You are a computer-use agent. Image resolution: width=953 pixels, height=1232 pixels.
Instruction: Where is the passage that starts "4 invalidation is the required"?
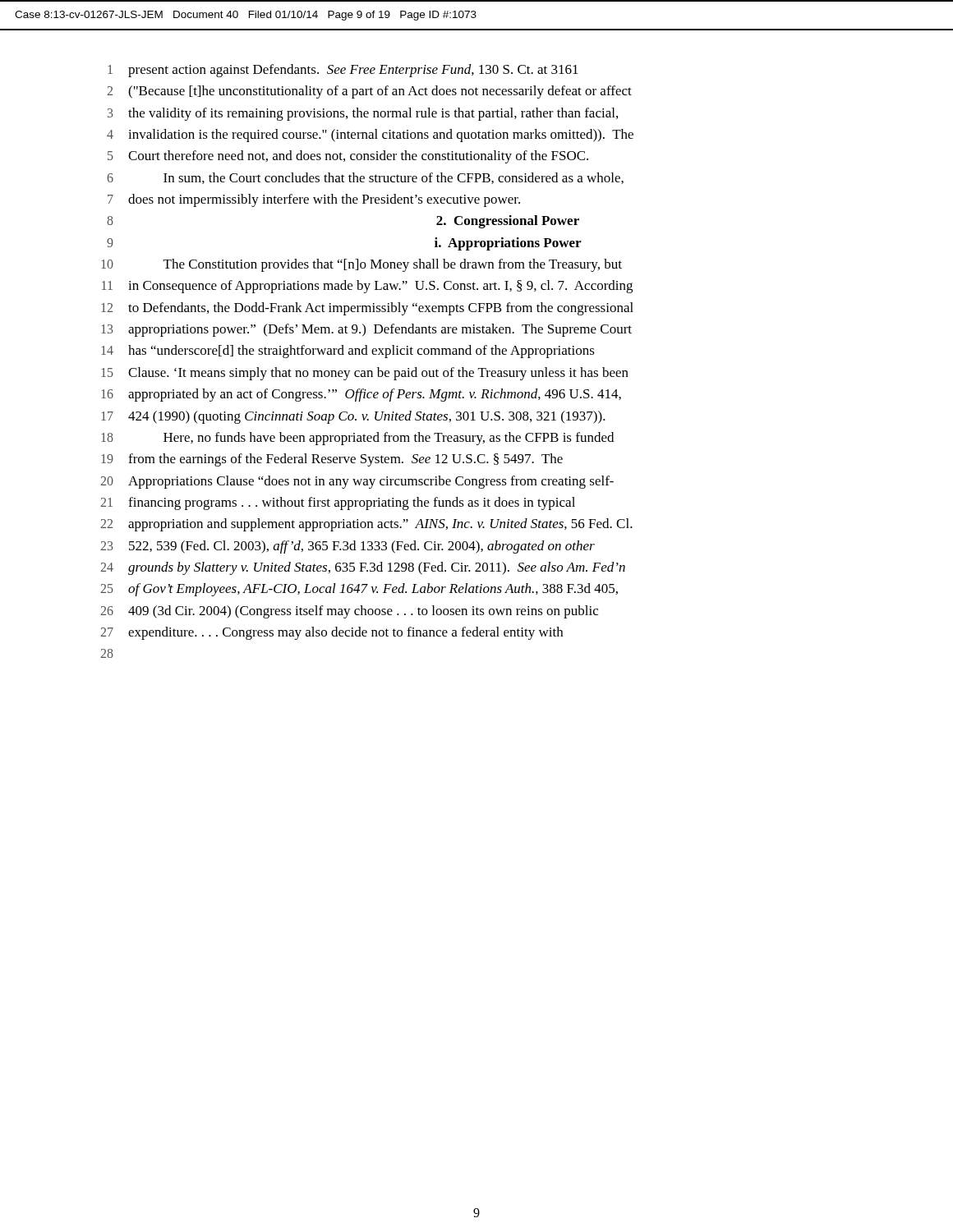(x=485, y=135)
